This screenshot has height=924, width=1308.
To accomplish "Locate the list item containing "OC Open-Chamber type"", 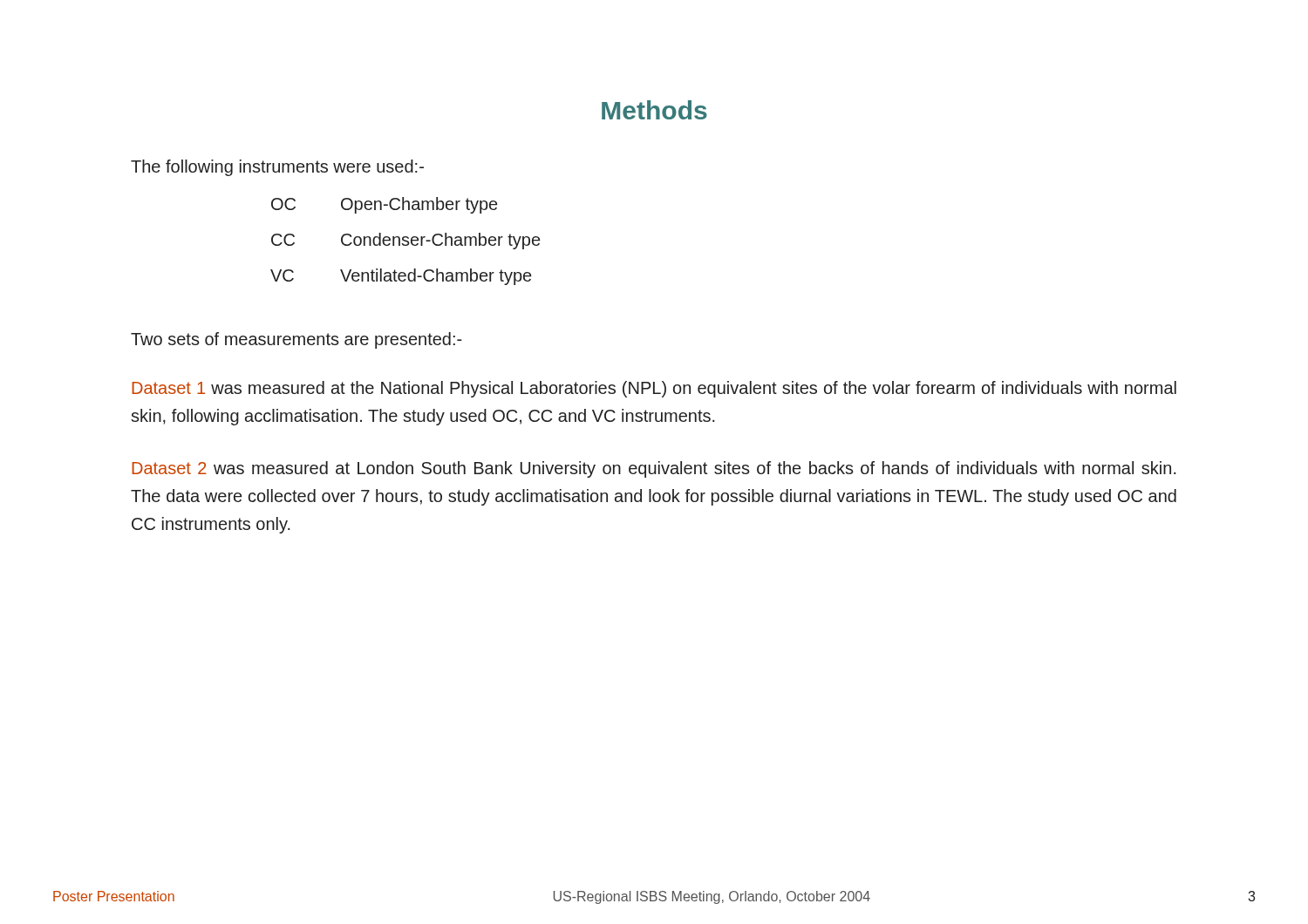I will pos(384,204).
